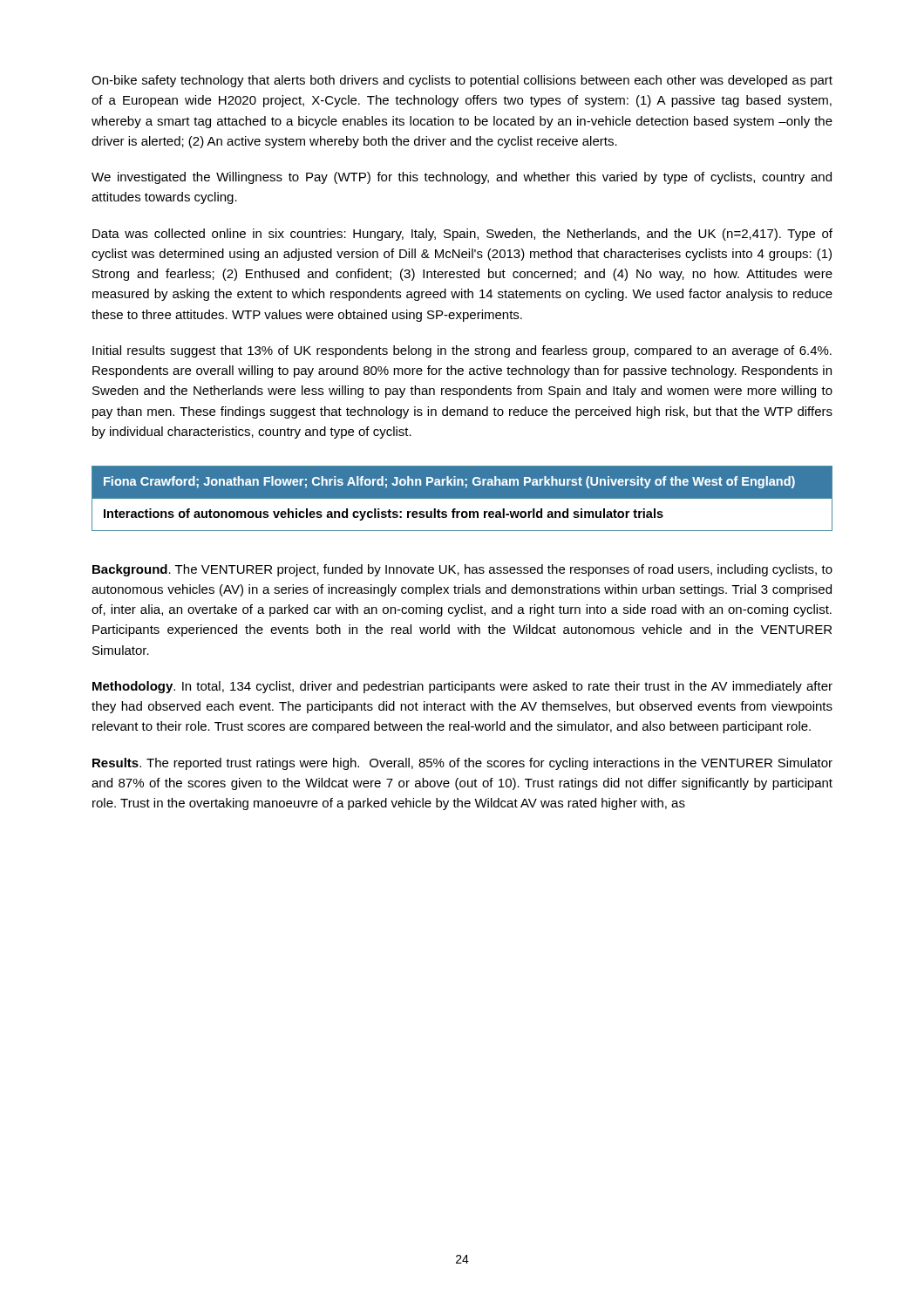Find the text block with the text "Background. The VENTURER"
The image size is (924, 1308).
coord(462,609)
